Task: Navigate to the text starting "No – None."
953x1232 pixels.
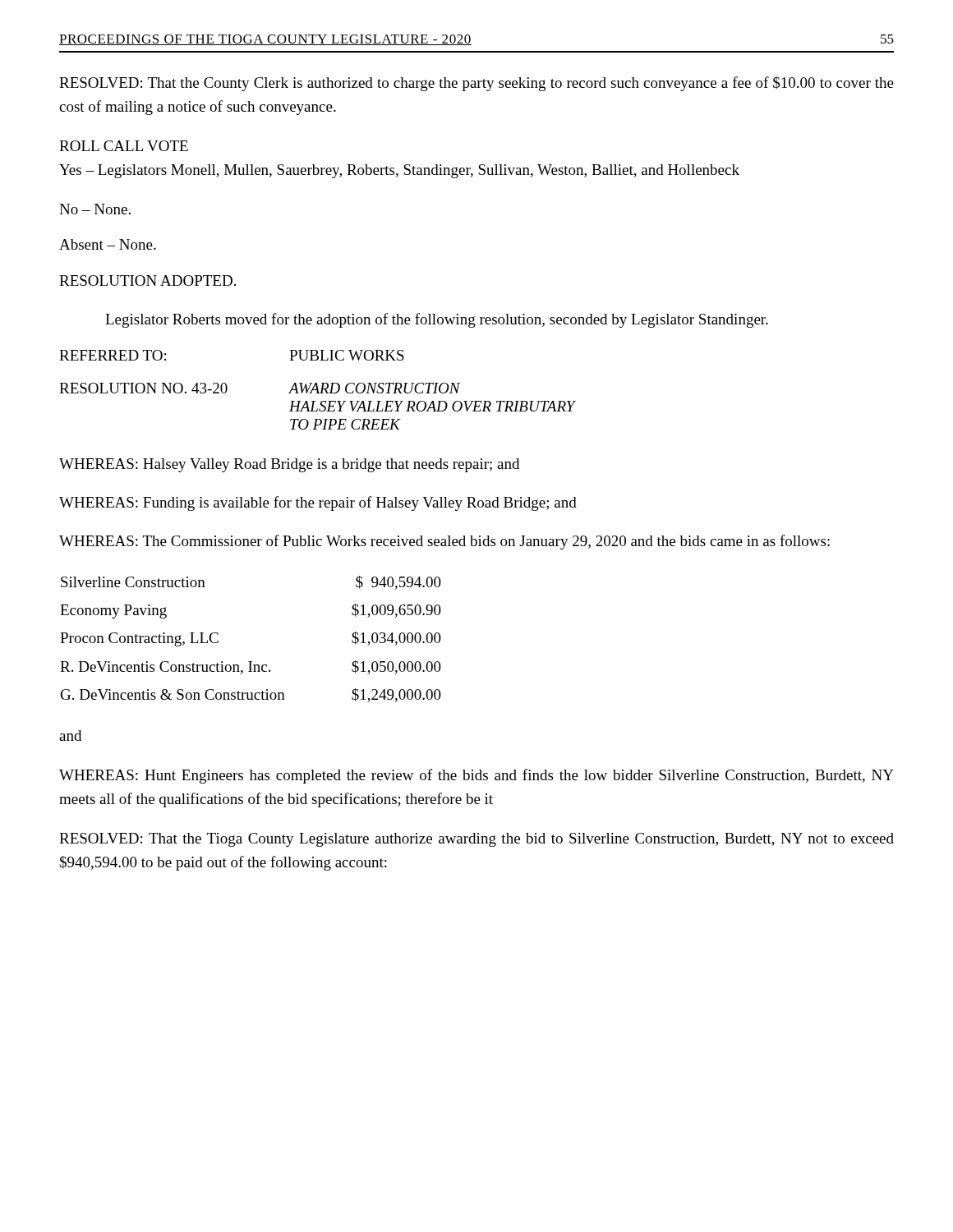Action: click(95, 209)
